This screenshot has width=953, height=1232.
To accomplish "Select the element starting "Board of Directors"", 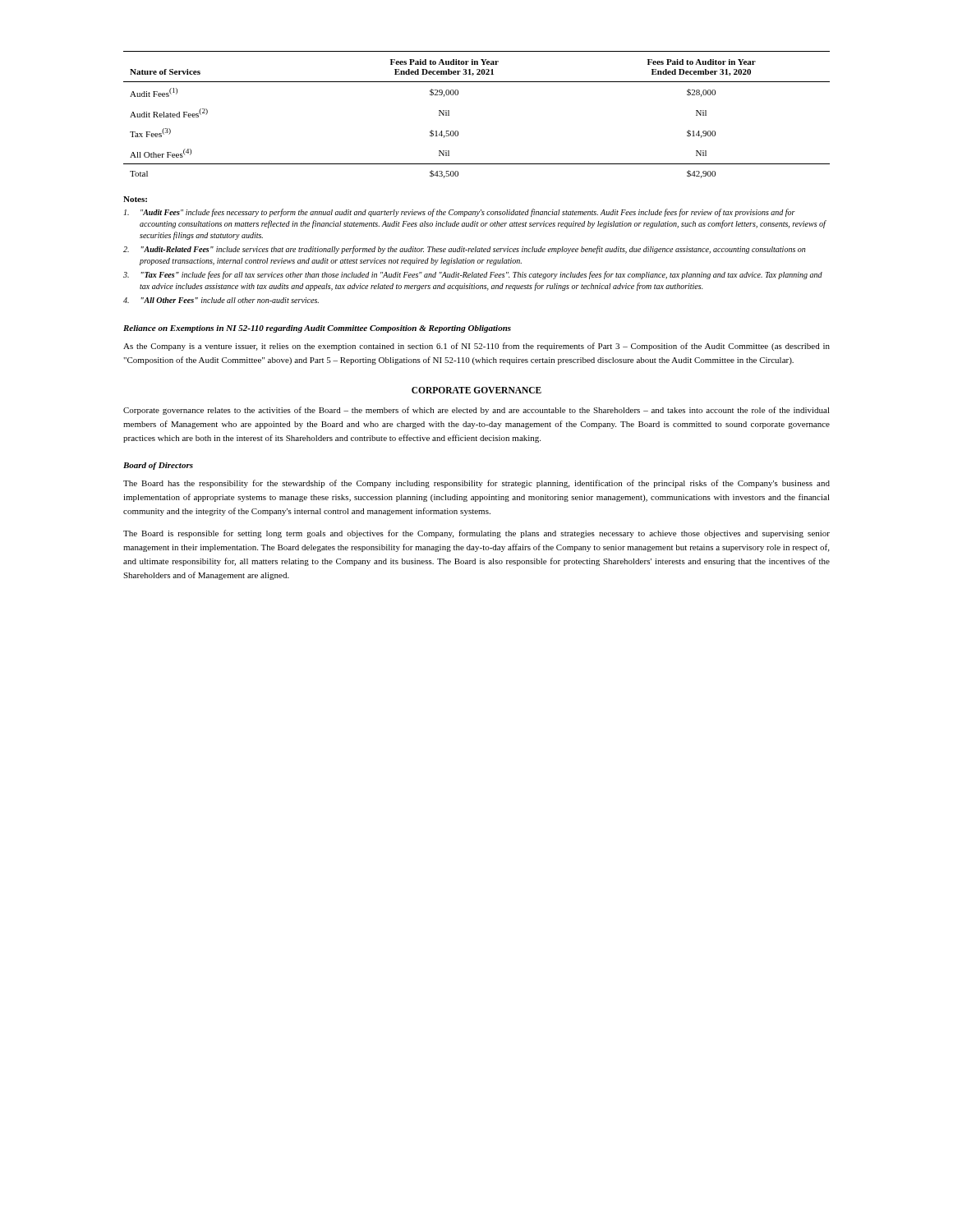I will pyautogui.click(x=158, y=465).
